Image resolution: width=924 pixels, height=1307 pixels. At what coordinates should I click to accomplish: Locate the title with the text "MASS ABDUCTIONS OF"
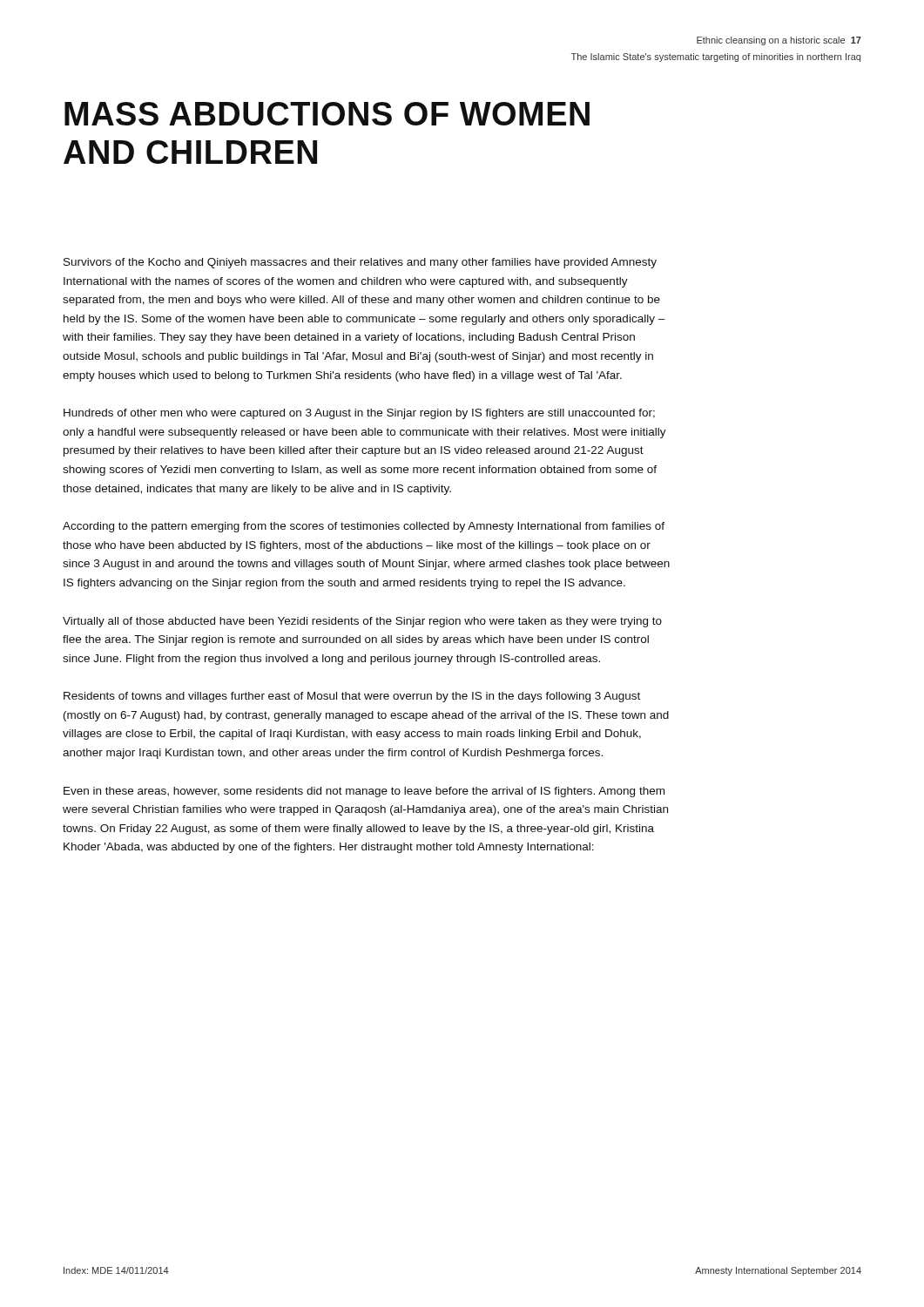tap(368, 134)
